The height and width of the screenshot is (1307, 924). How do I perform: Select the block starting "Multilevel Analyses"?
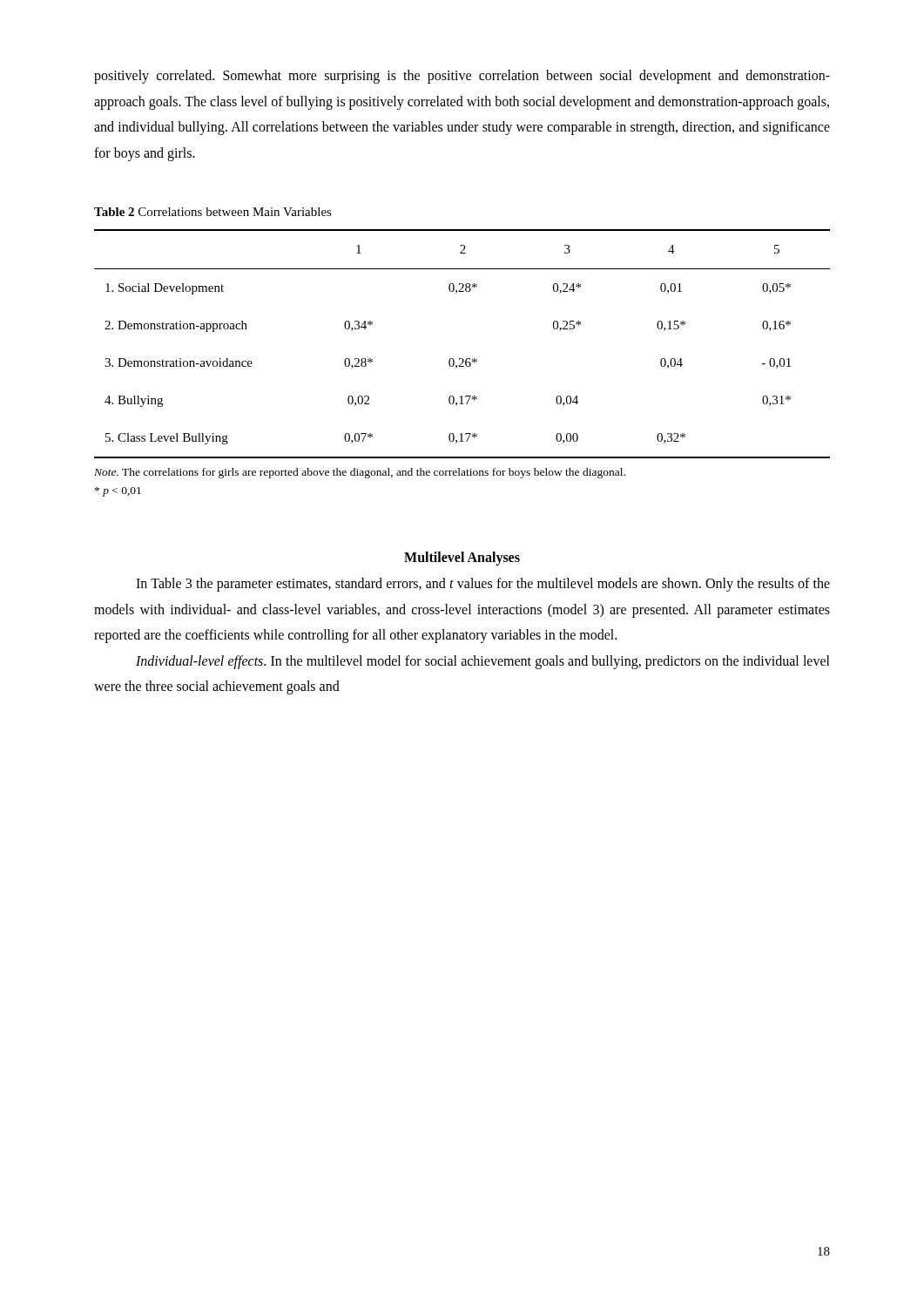click(462, 557)
